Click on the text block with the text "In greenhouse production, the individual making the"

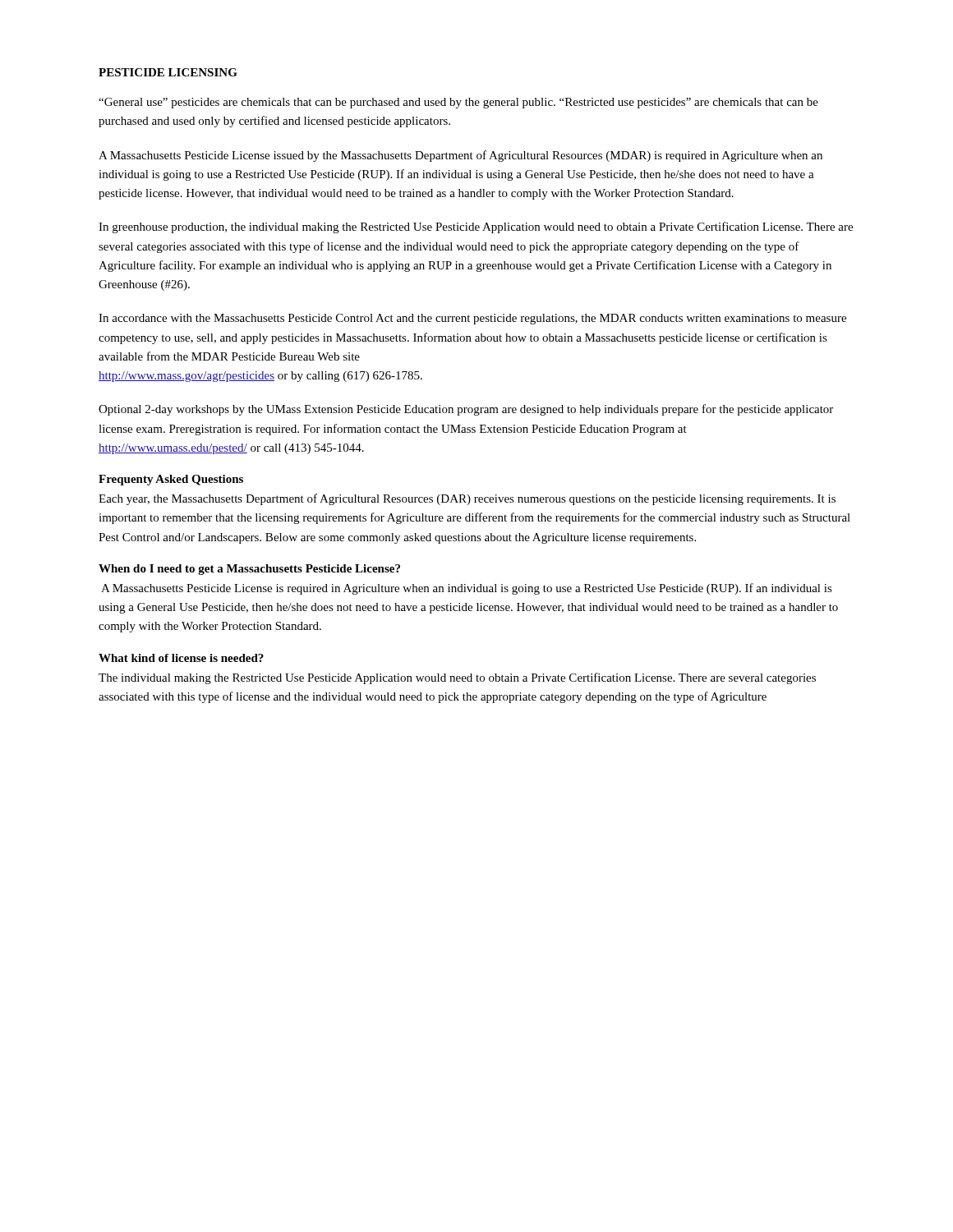(x=476, y=256)
